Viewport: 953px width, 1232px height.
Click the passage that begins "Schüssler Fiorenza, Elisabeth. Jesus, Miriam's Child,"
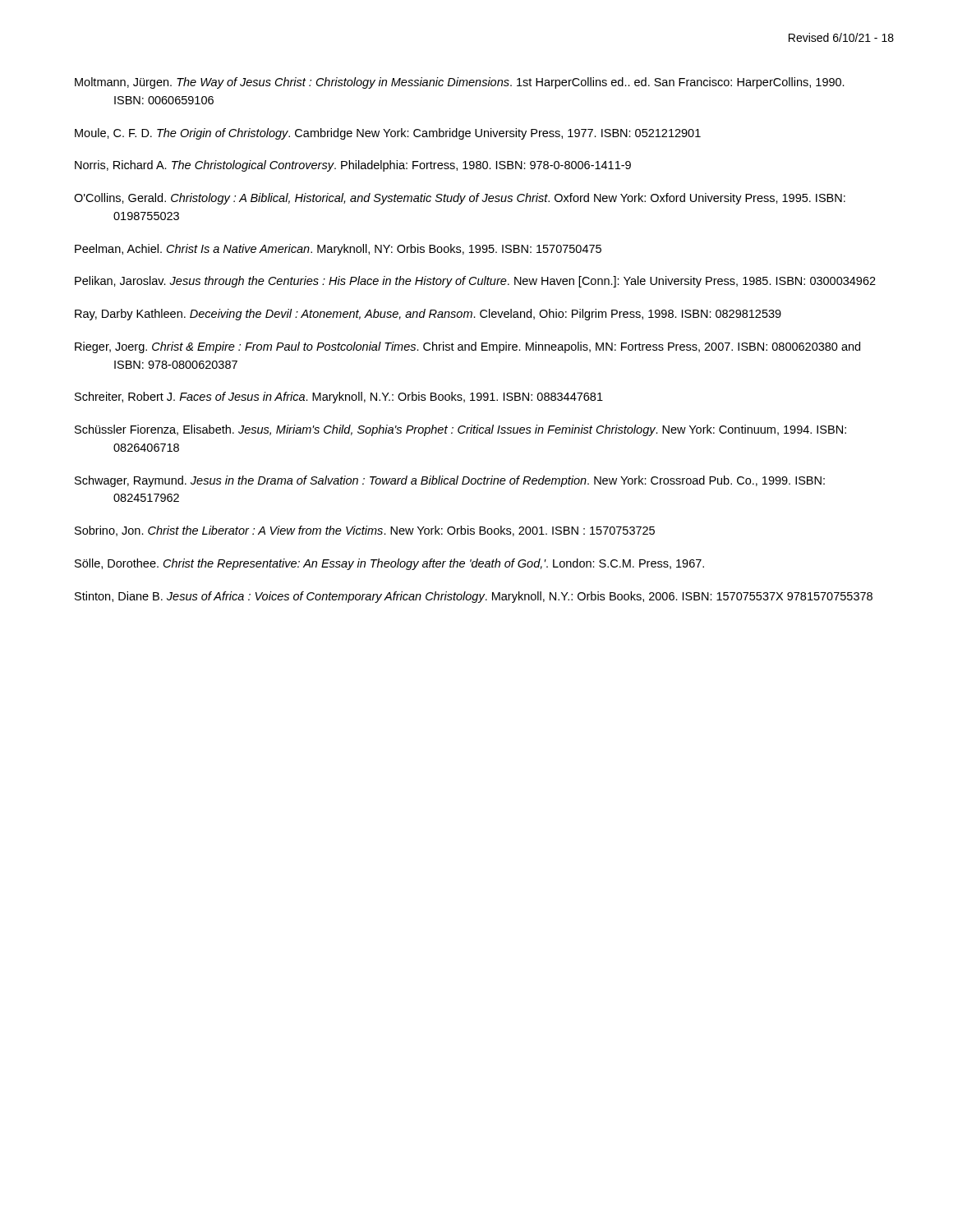coord(461,438)
